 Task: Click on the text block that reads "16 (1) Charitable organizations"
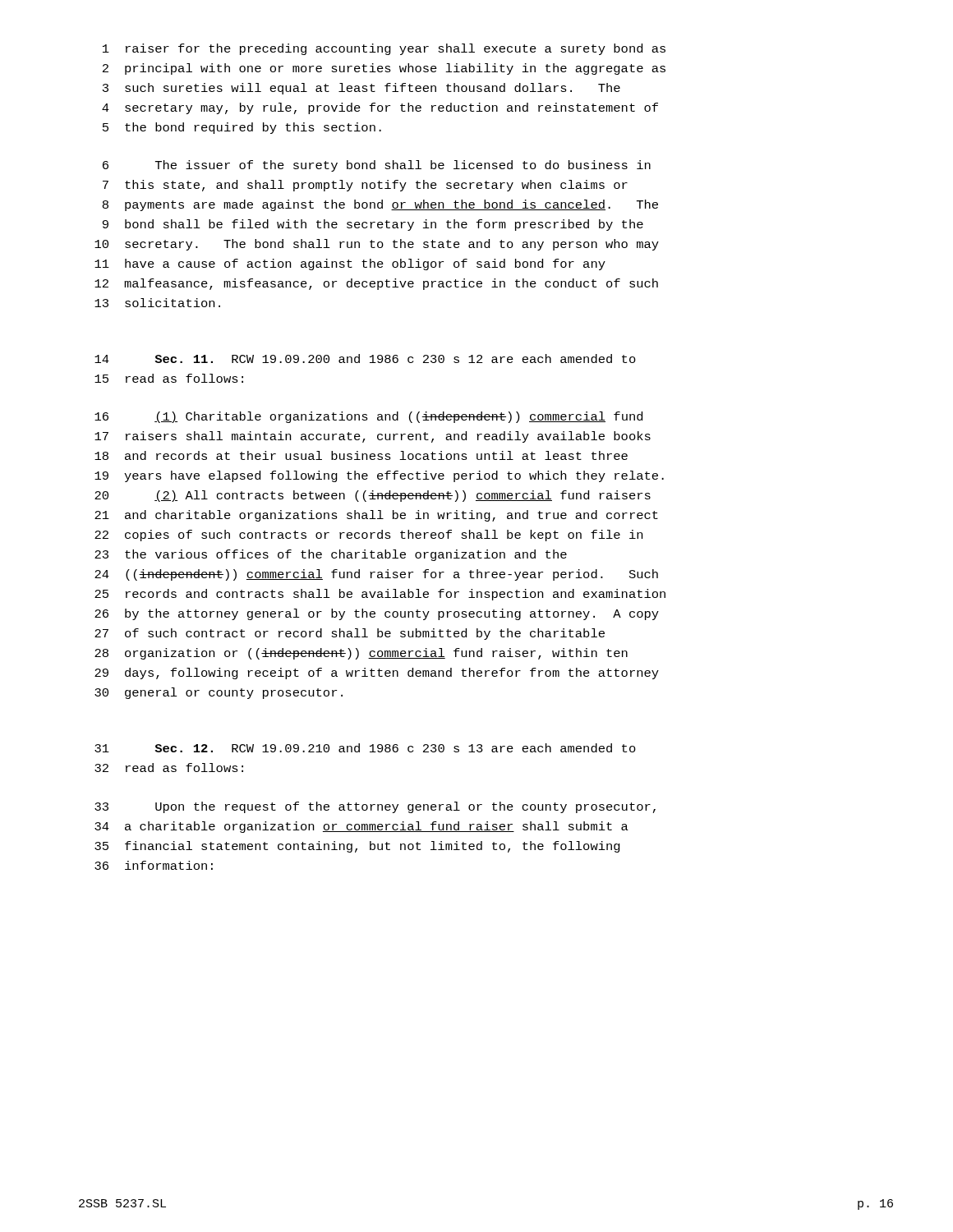(x=486, y=556)
